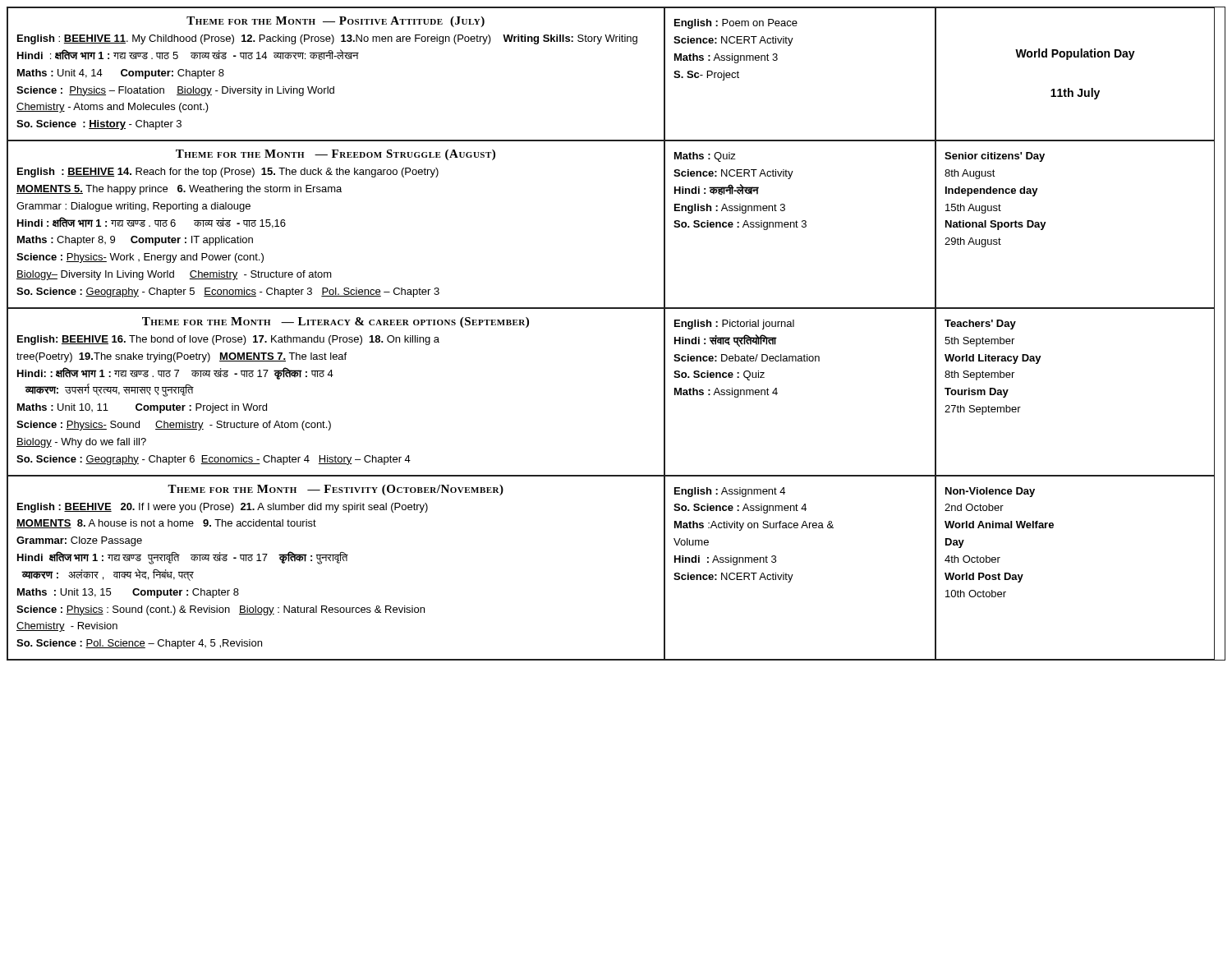Find the block on this page that starts "Teachers' Day 5th September"
1232x953 pixels.
coord(980,325)
